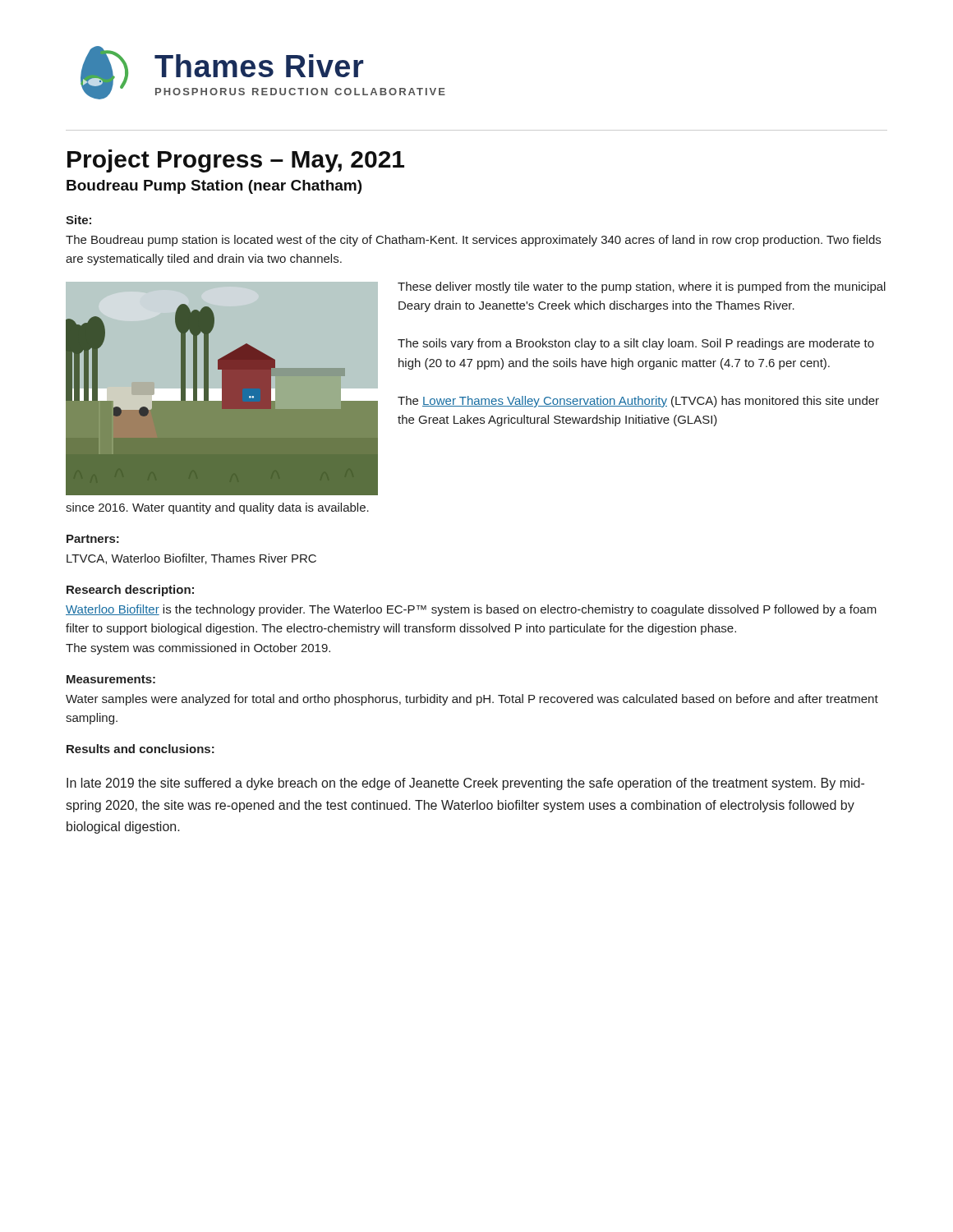Navigate to the passage starting "In late 2019 the site suffered a dyke"

(x=465, y=805)
